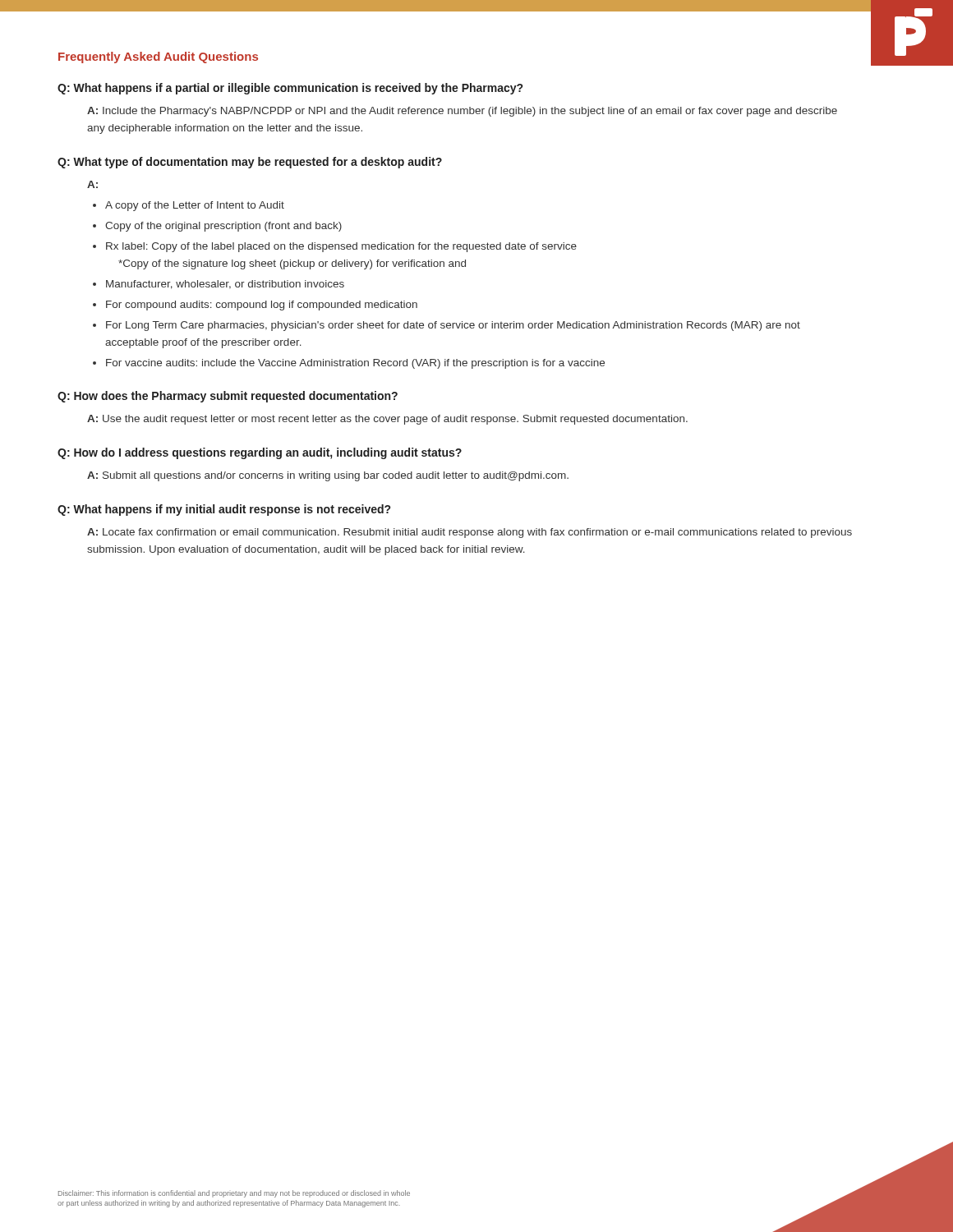This screenshot has height=1232, width=953.
Task: Select the text starting "For Long Term Care pharmacies, physician's order sheet"
Action: coord(453,333)
